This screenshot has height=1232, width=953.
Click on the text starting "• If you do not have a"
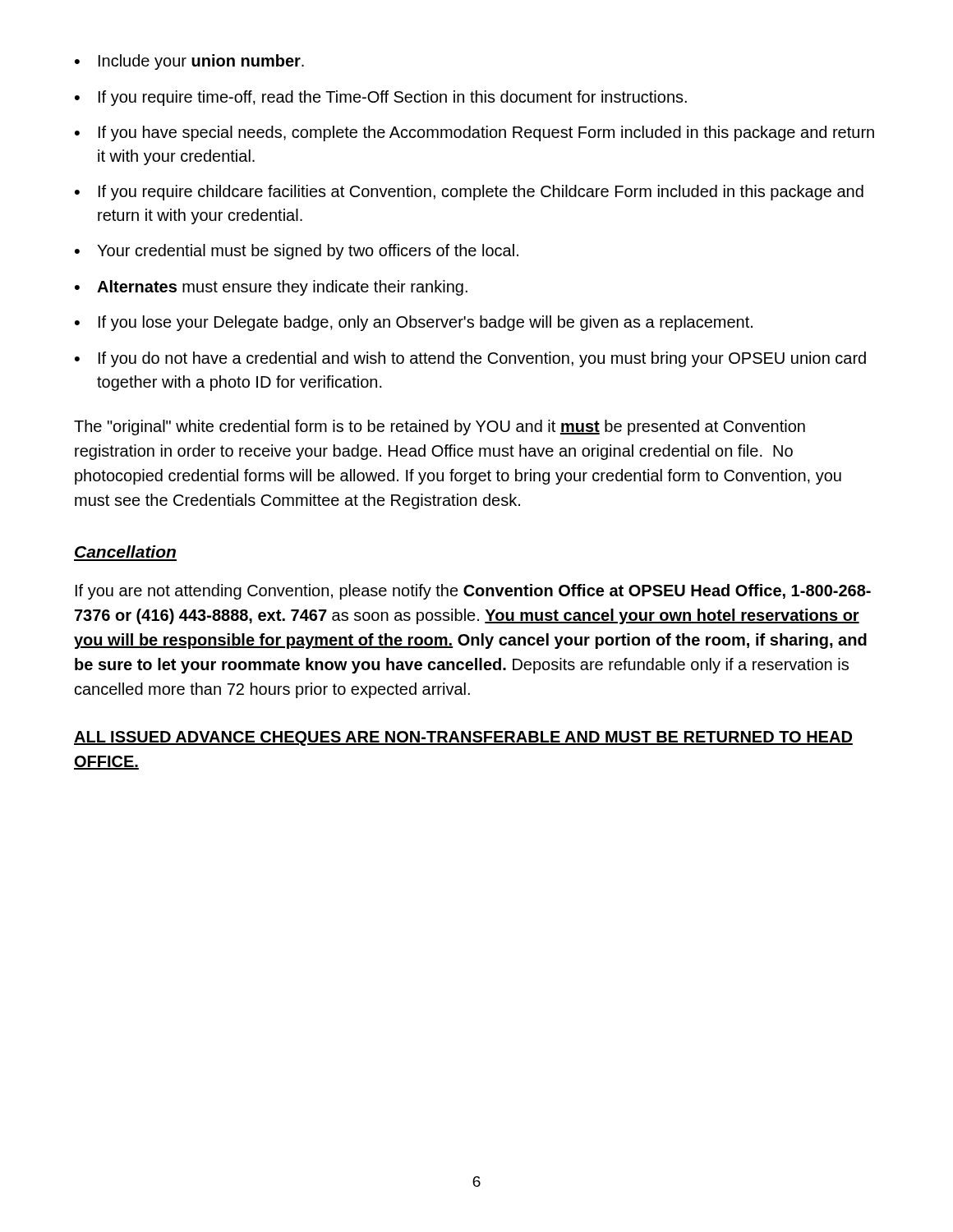click(476, 370)
